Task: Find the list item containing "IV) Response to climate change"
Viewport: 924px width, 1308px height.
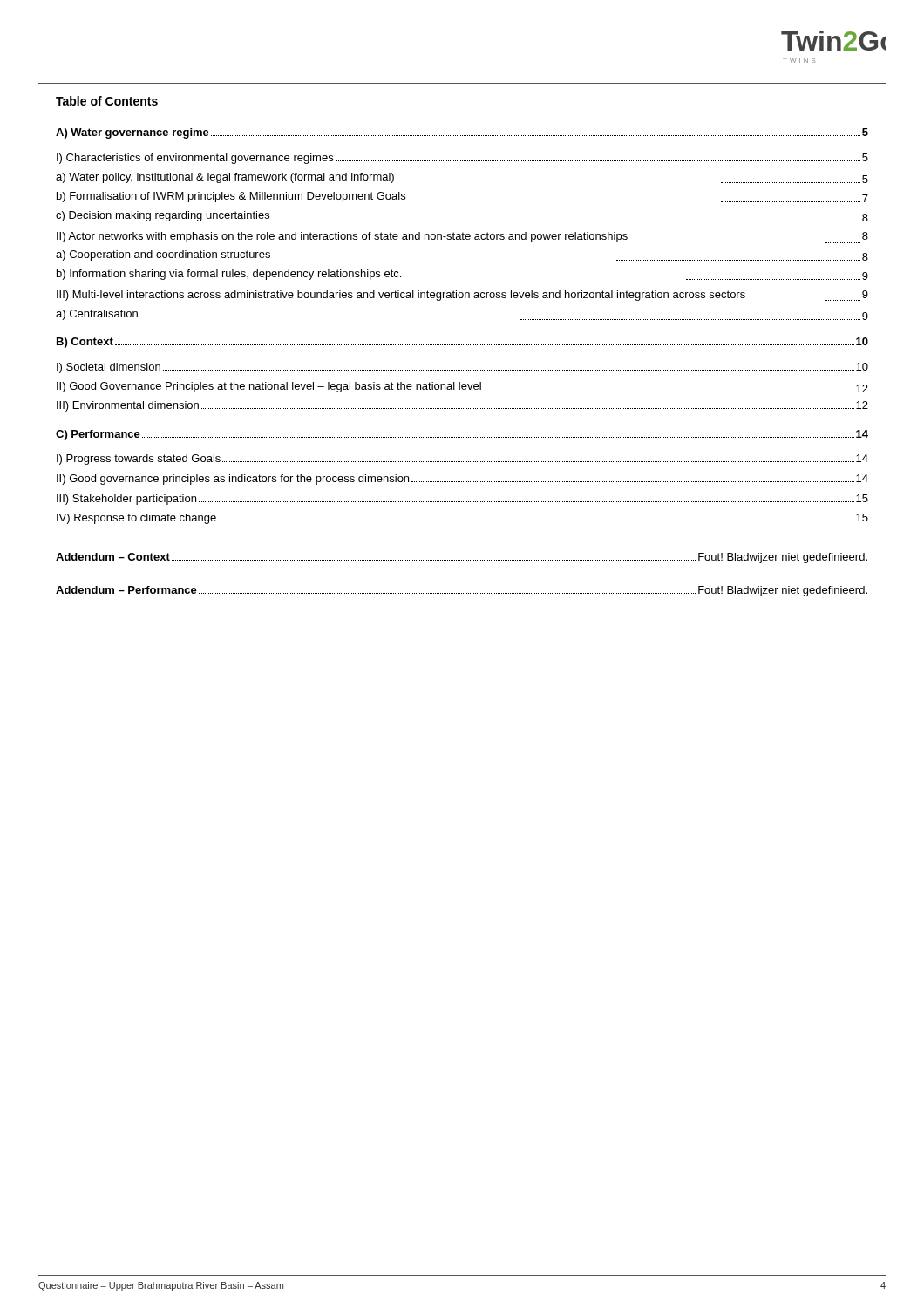Action: pos(462,518)
